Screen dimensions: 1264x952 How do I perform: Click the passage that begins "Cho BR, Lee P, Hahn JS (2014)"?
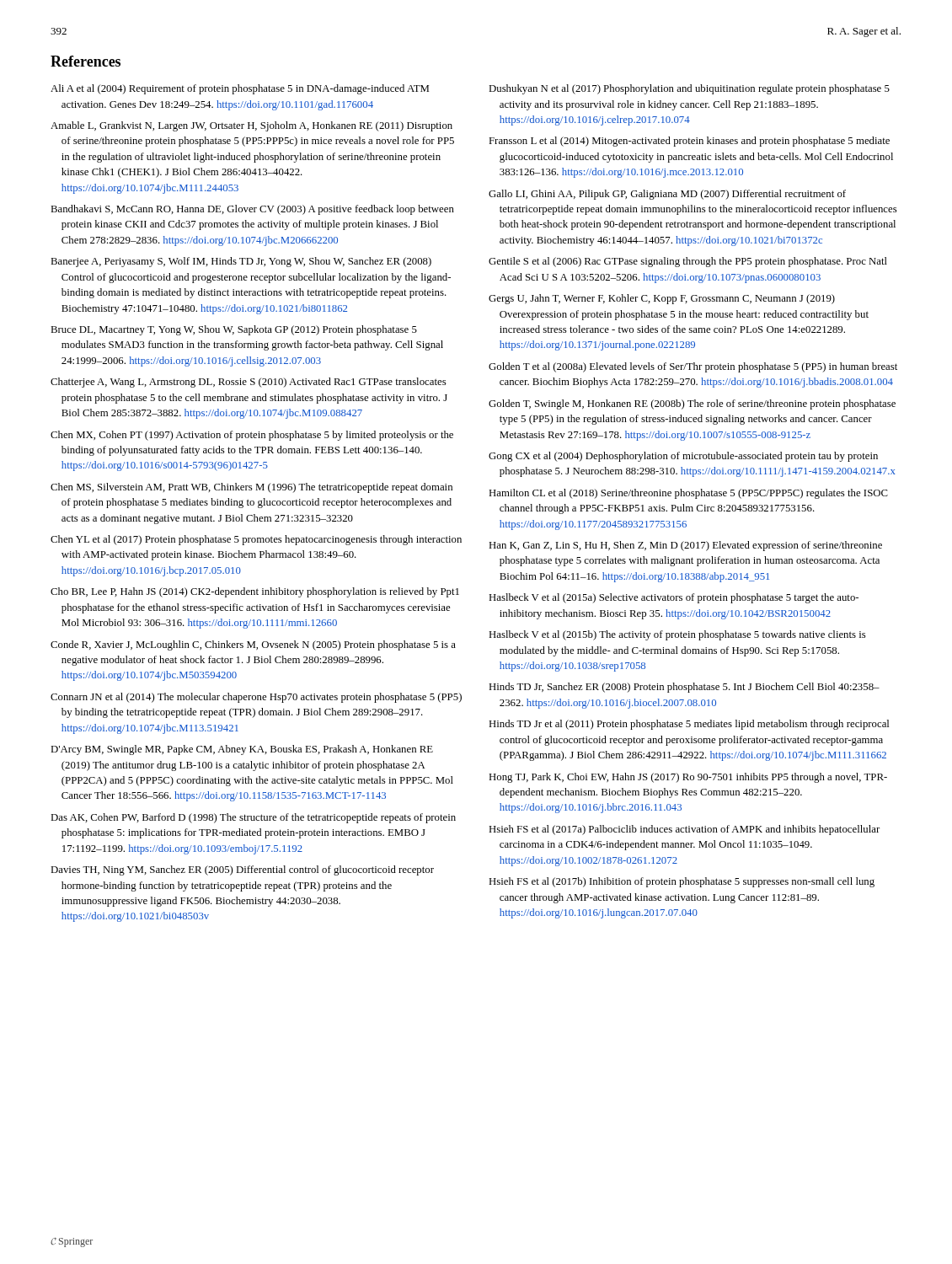pyautogui.click(x=255, y=607)
